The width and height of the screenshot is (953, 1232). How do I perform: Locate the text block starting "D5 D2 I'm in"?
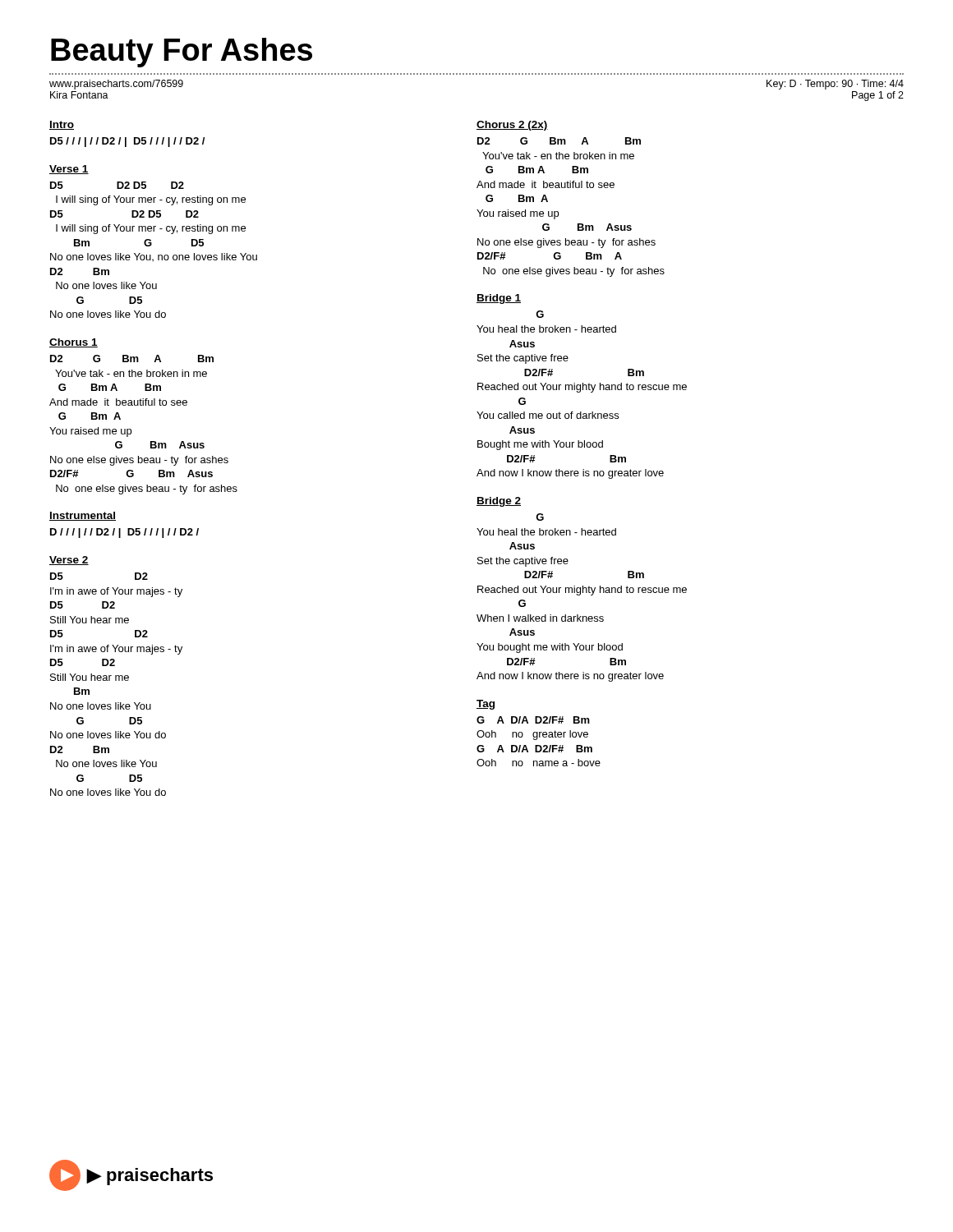tap(116, 684)
